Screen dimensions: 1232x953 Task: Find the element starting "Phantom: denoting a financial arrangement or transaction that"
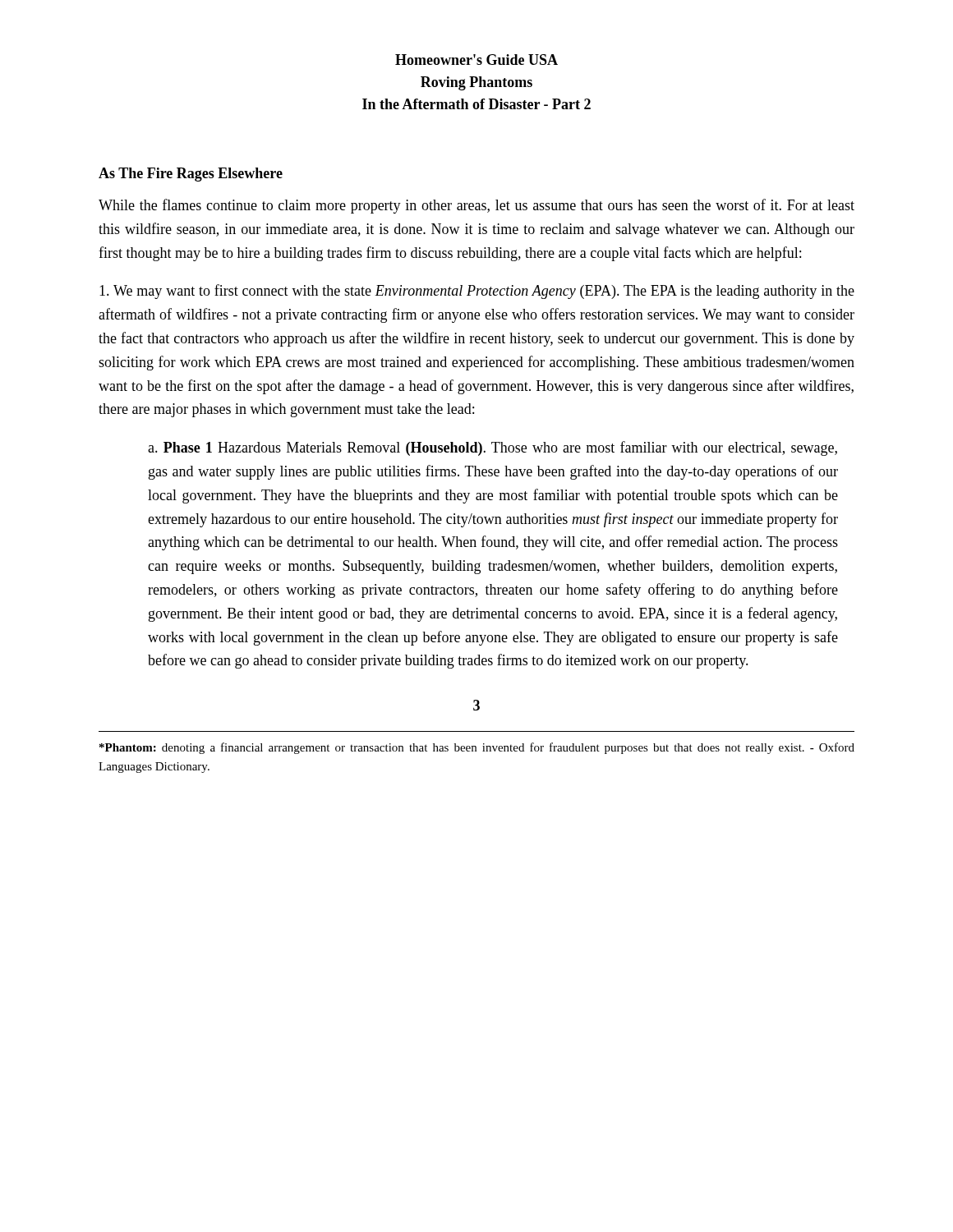[x=476, y=757]
